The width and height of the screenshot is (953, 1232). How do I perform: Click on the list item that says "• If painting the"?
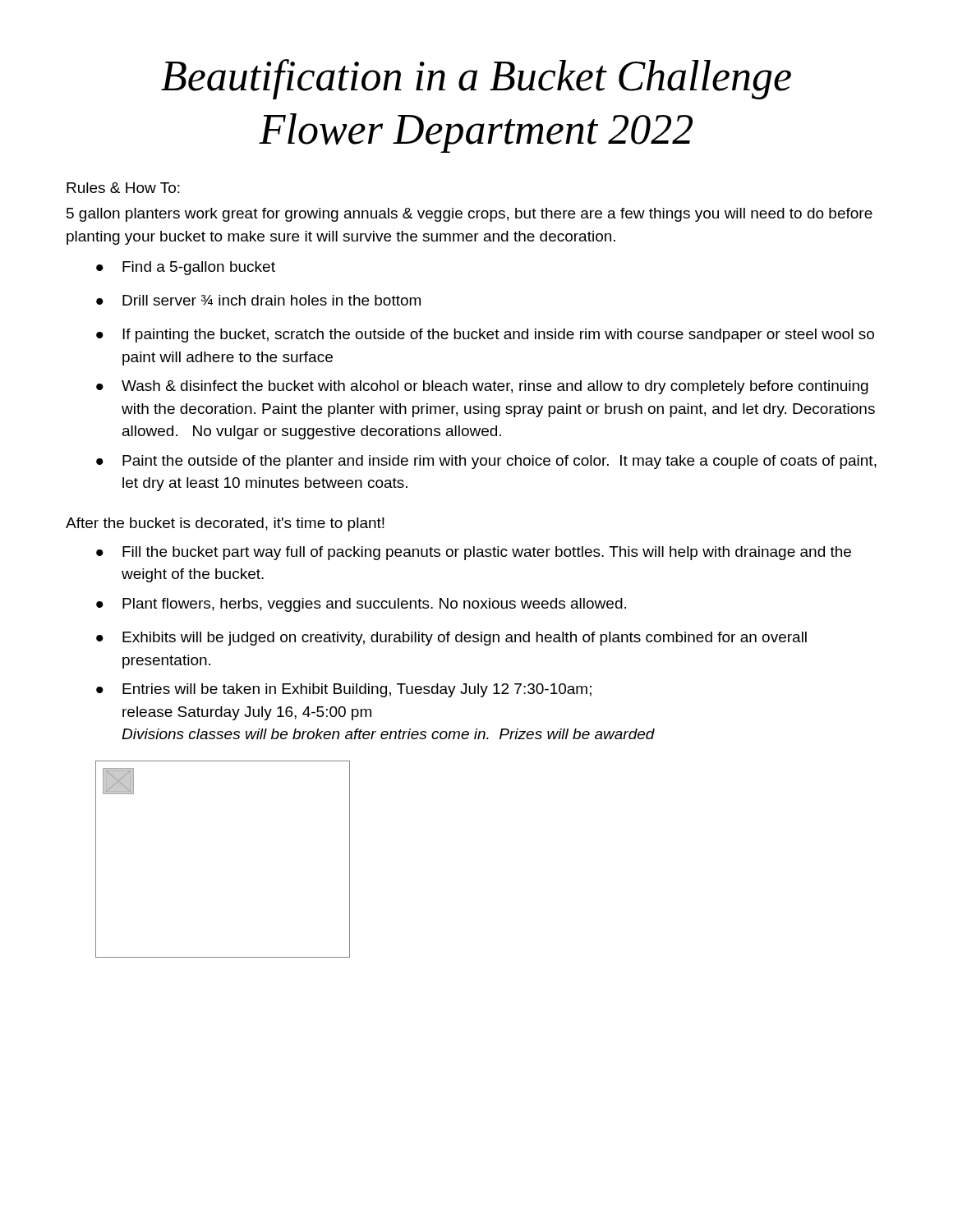491,346
